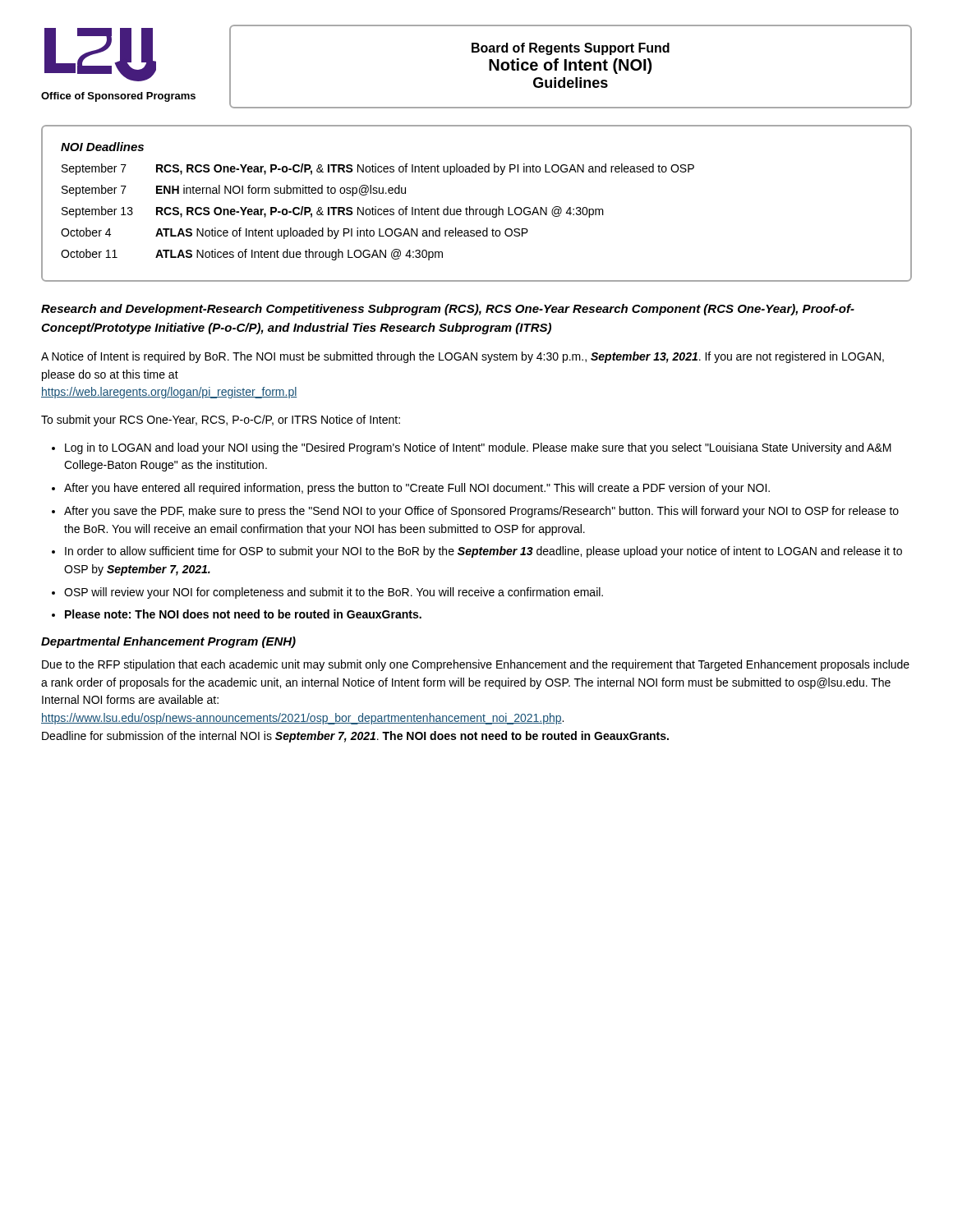Navigate to the block starting "After you save the"
The image size is (953, 1232).
(481, 520)
